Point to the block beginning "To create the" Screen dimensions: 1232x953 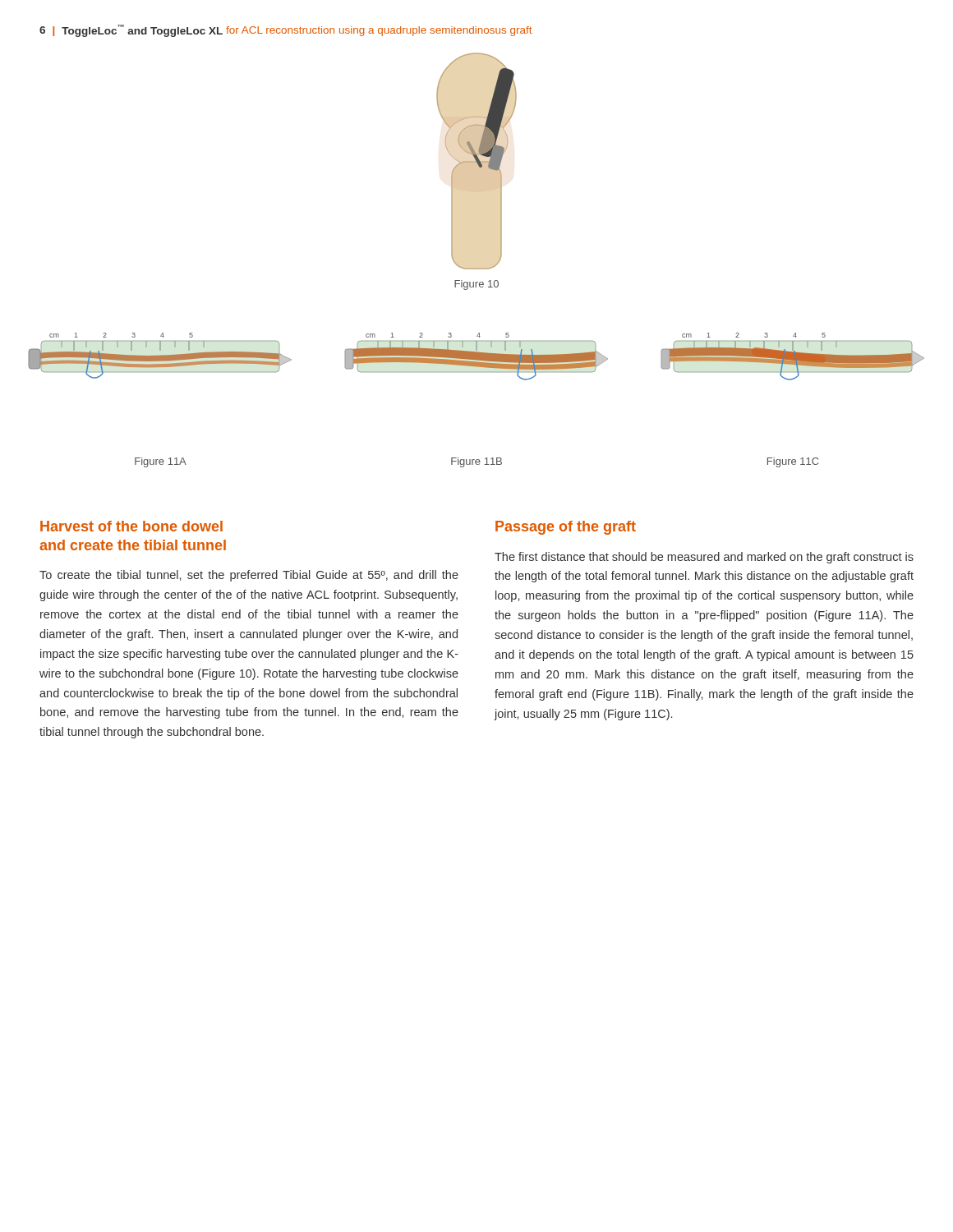click(x=249, y=654)
